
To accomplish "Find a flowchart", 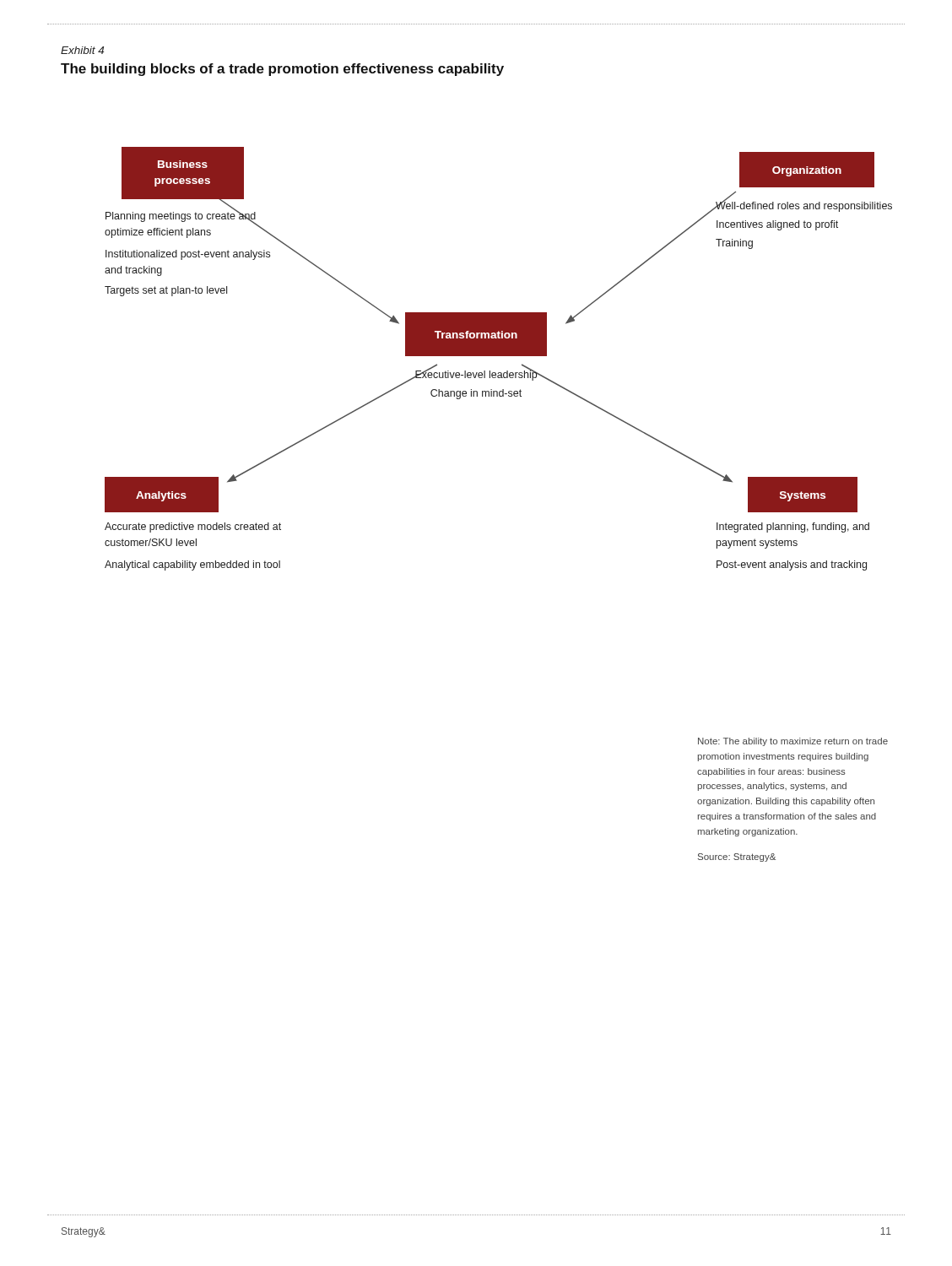I will [x=476, y=418].
